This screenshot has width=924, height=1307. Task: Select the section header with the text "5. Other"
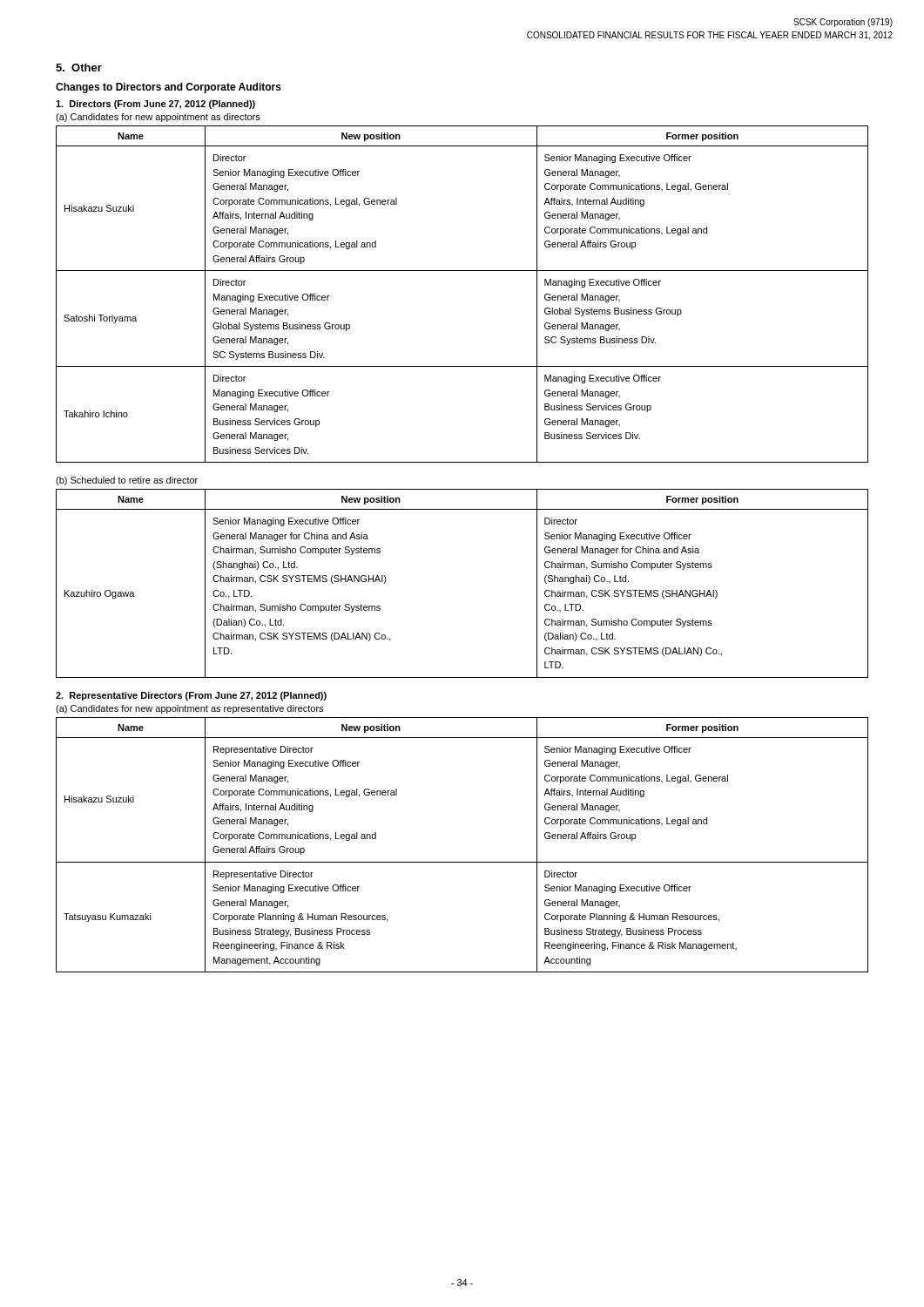pos(79,68)
